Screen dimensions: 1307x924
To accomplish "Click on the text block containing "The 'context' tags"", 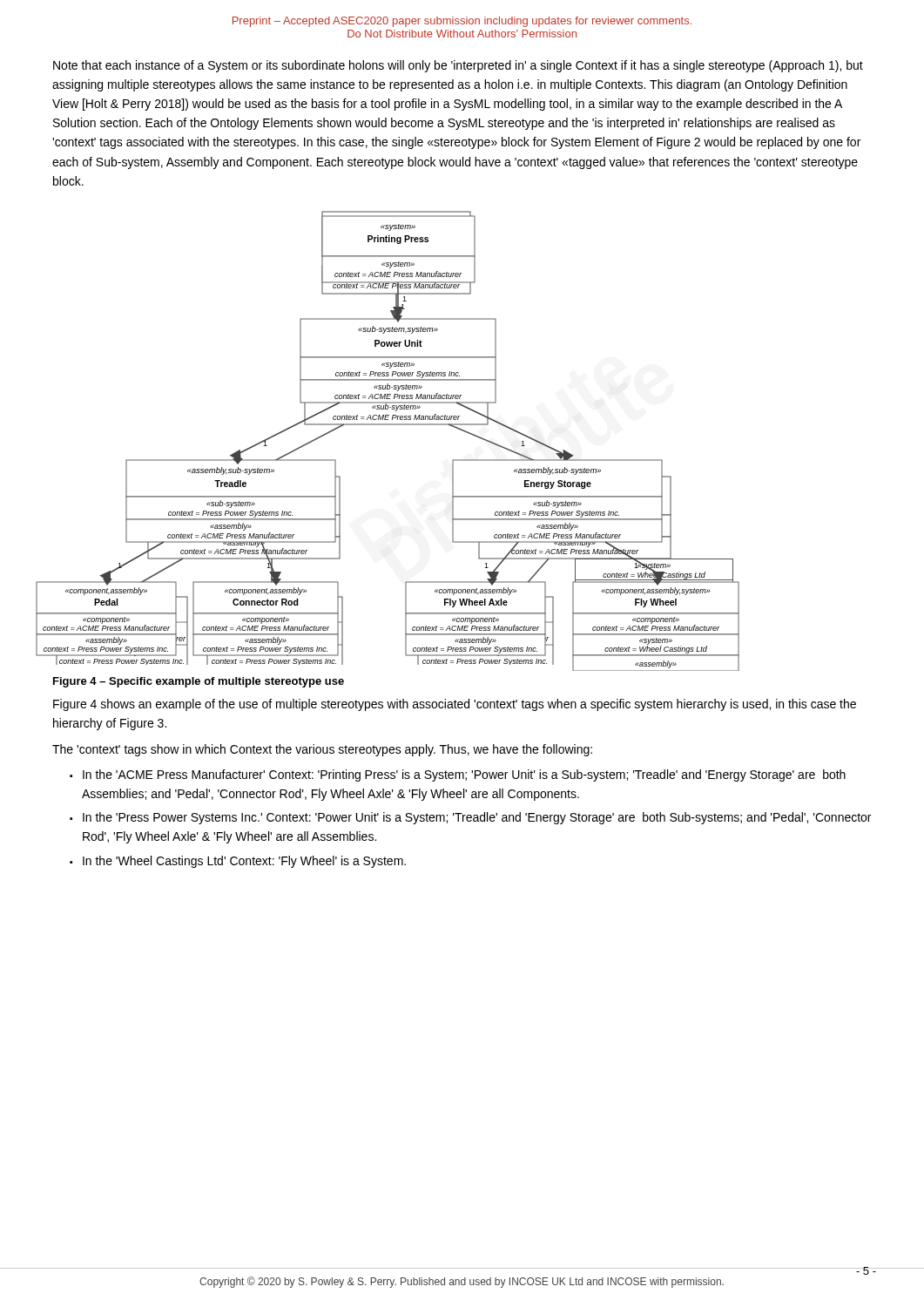I will (323, 749).
